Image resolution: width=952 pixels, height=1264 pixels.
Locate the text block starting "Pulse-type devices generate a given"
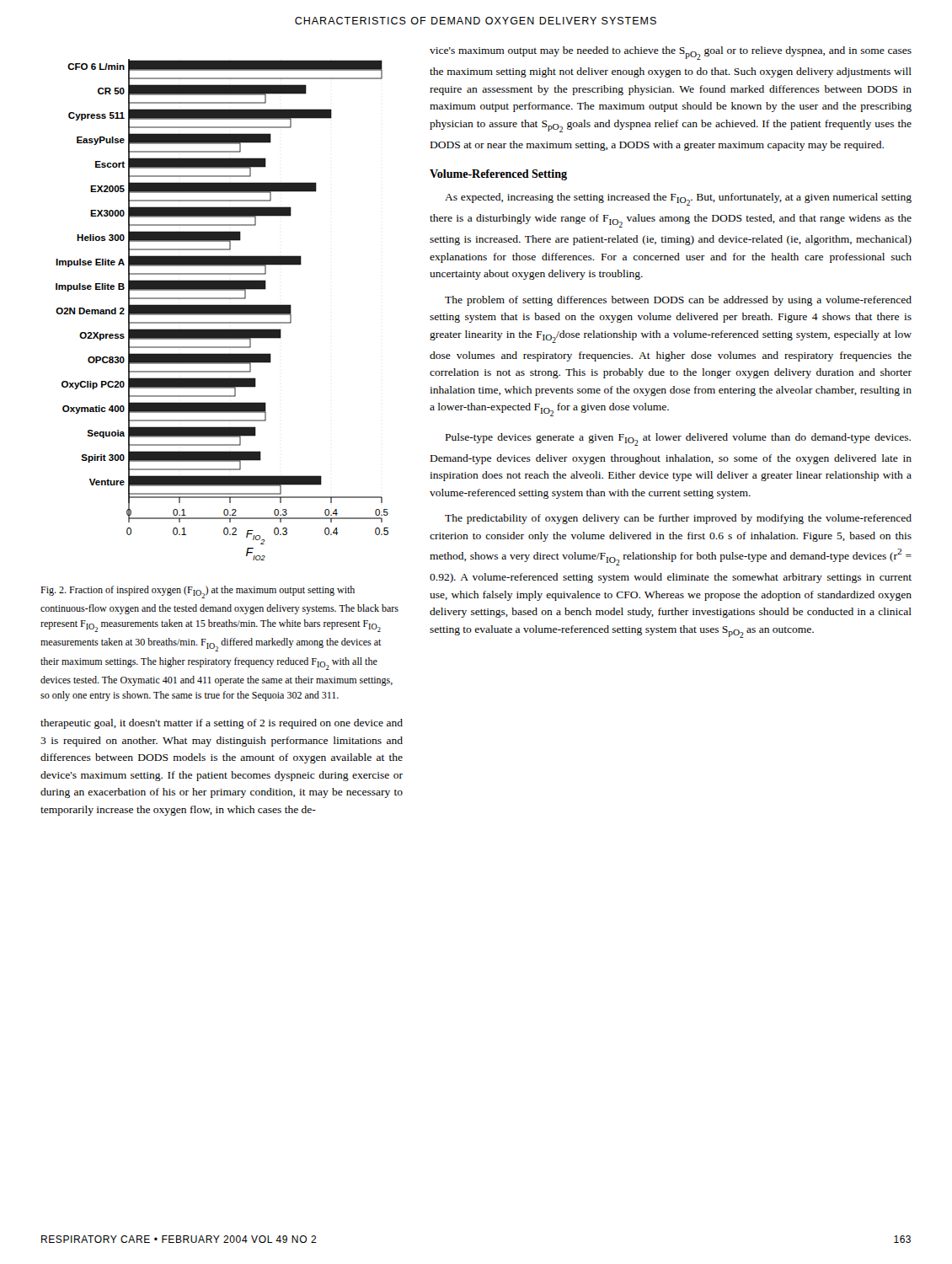point(671,464)
